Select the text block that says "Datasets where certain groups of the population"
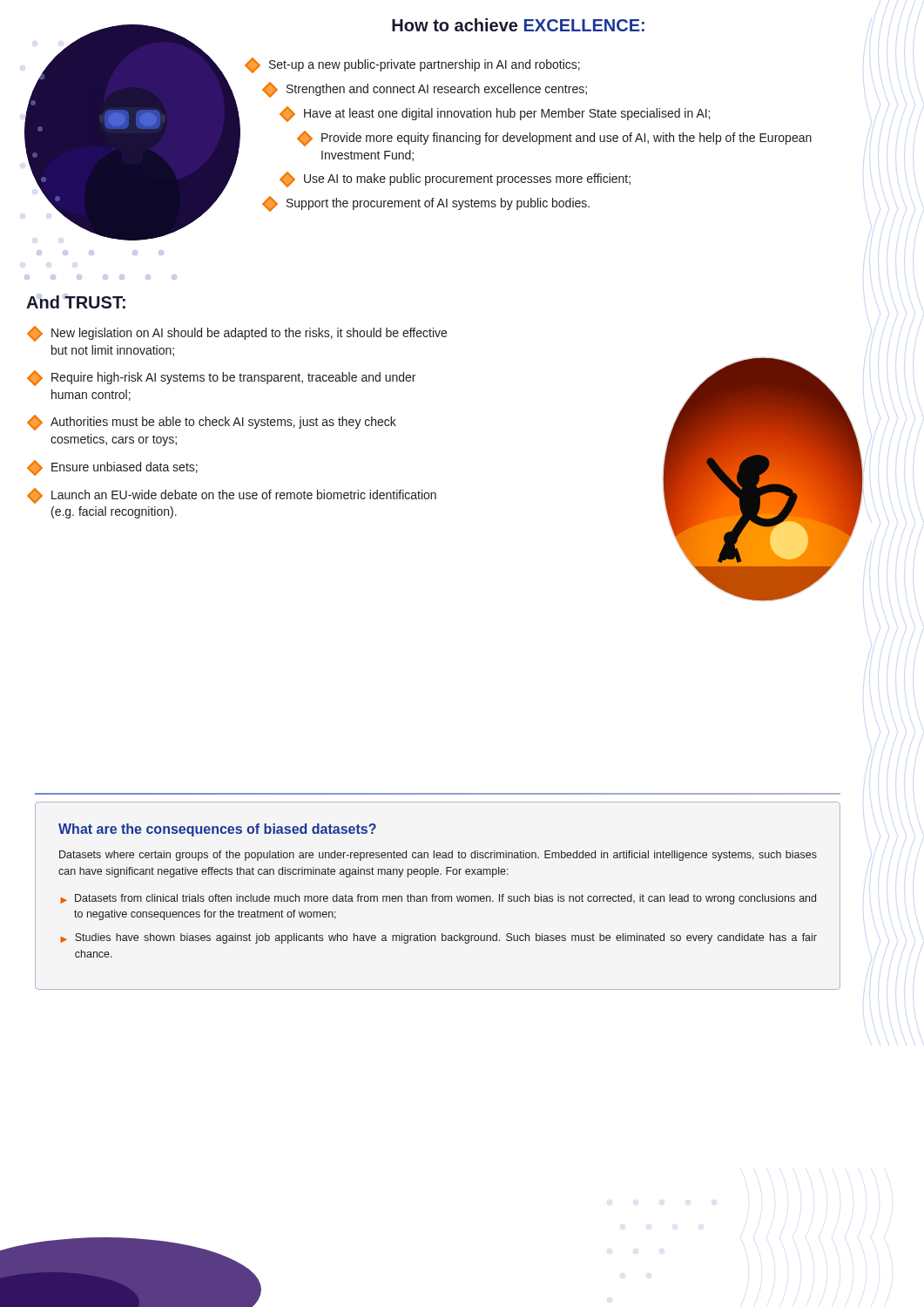The height and width of the screenshot is (1307, 924). click(x=438, y=863)
